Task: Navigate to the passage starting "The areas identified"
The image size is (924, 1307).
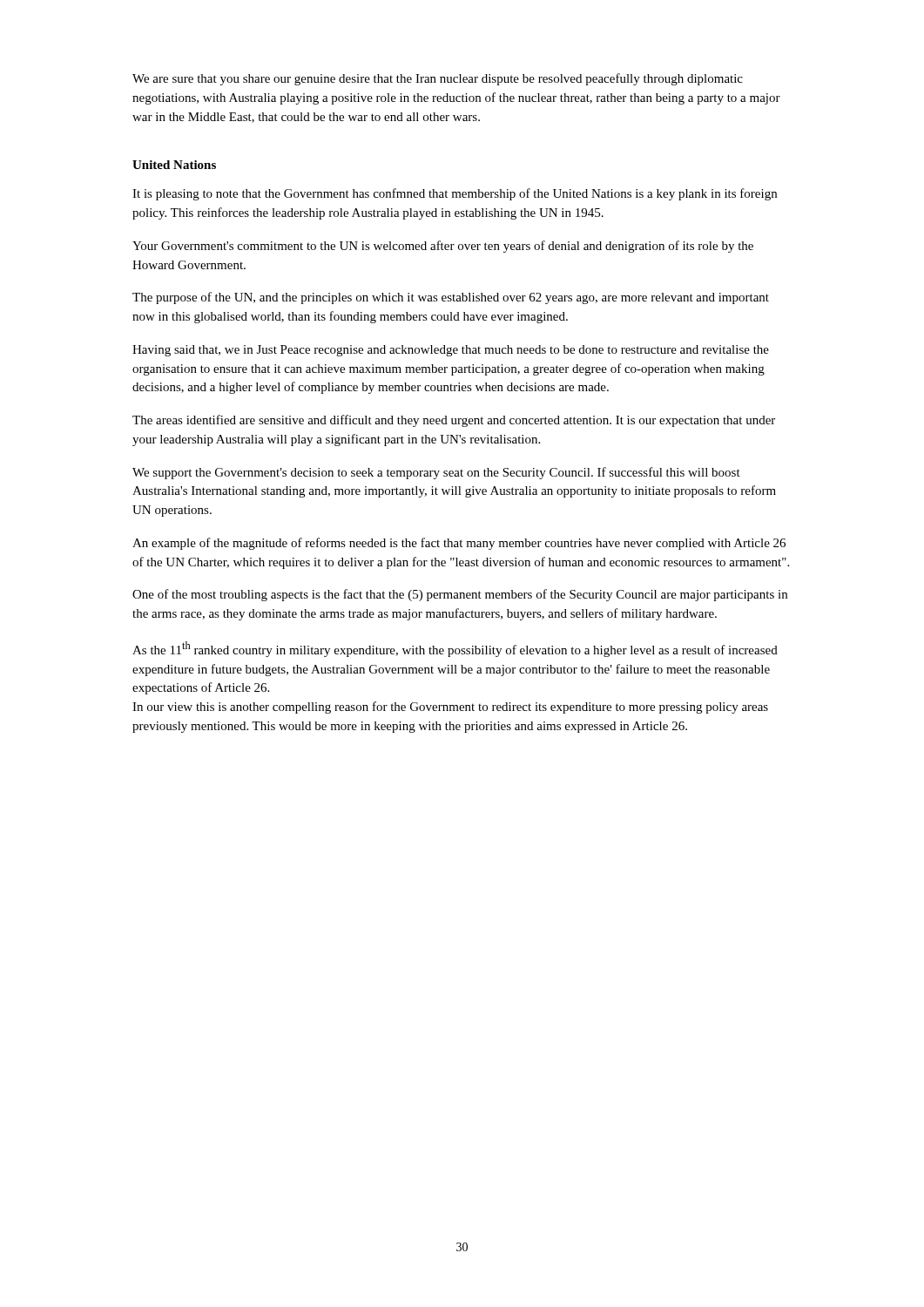Action: point(454,429)
